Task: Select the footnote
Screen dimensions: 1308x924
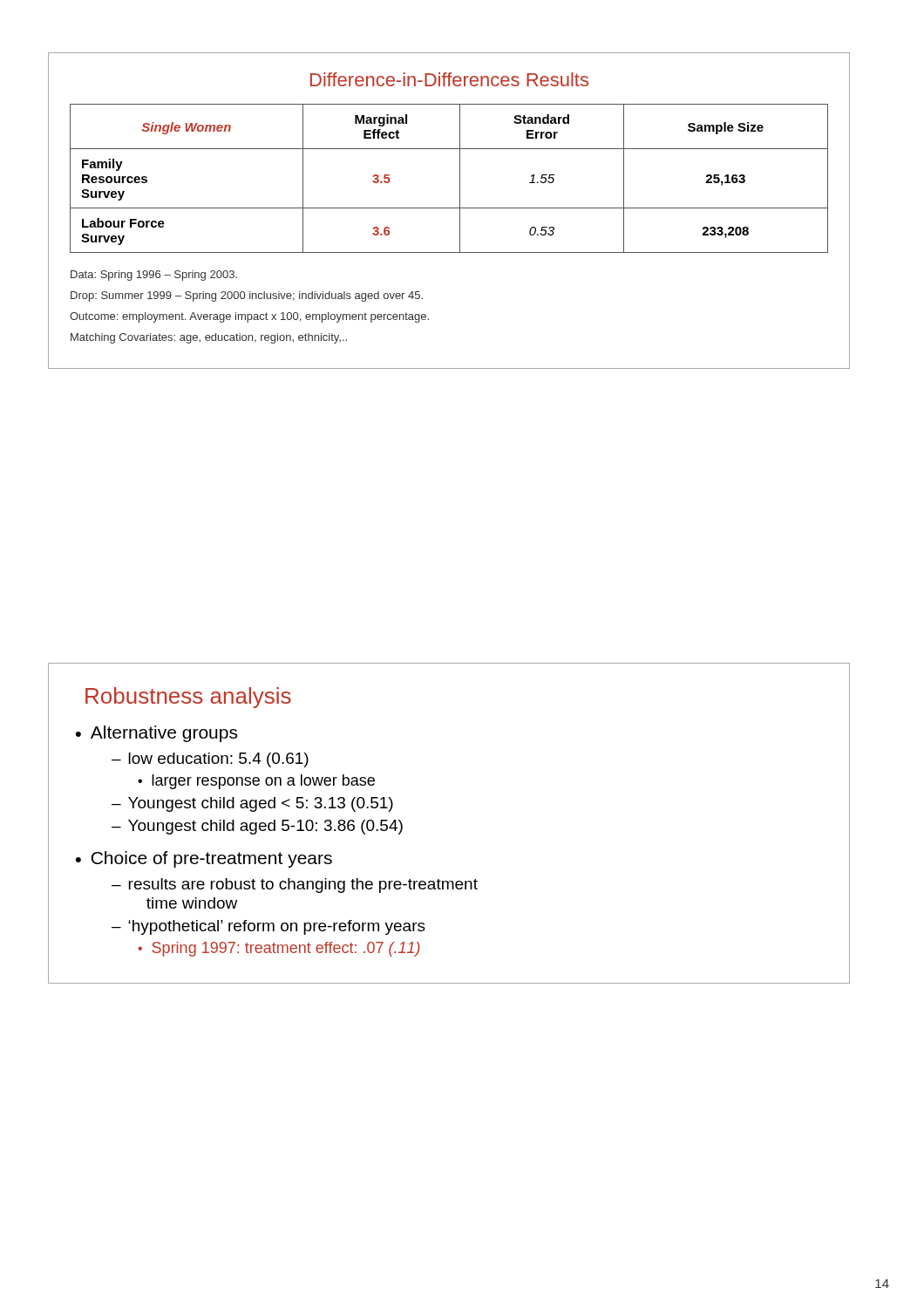Action: pos(449,306)
